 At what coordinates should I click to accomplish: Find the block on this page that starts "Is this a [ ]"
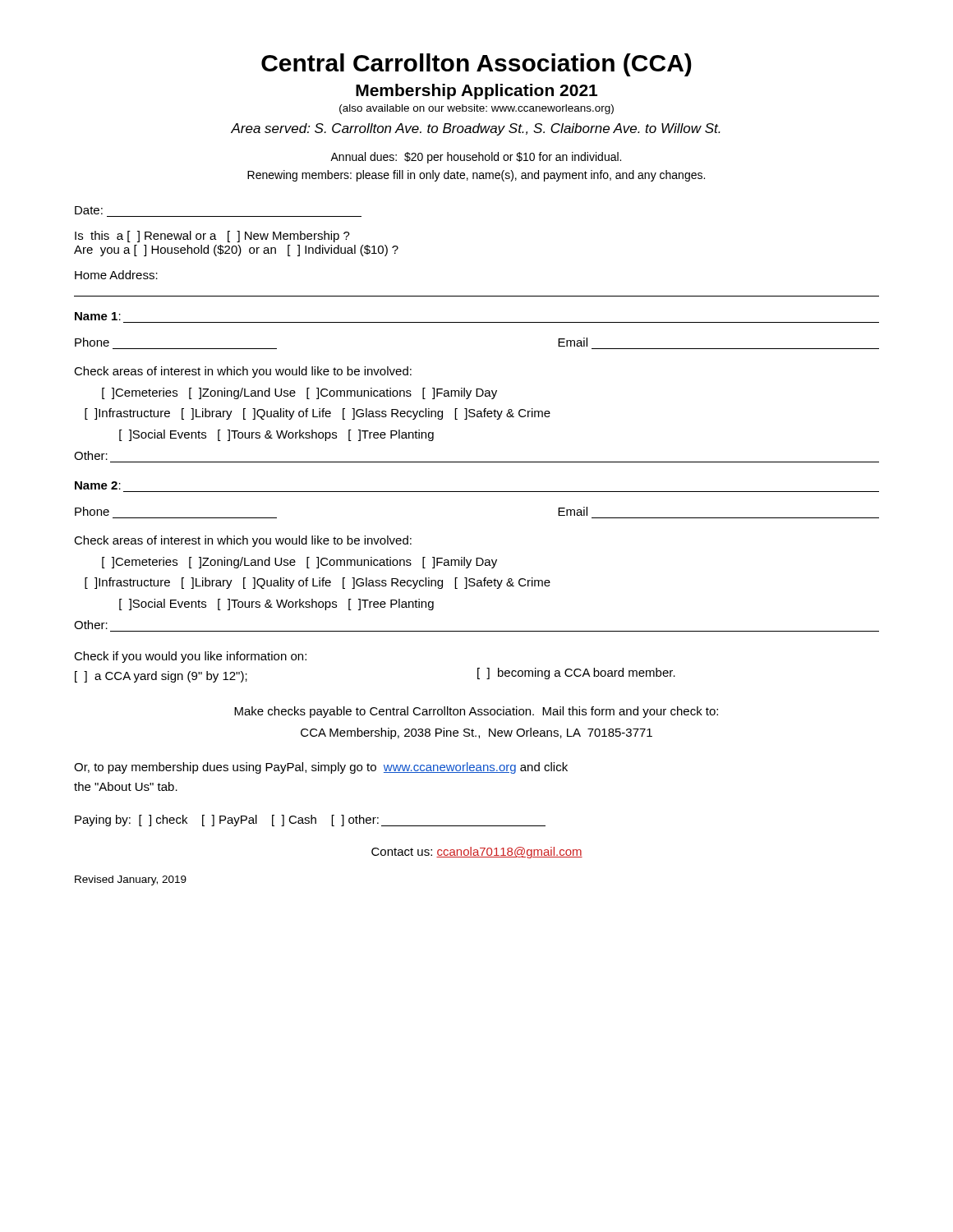pyautogui.click(x=236, y=243)
